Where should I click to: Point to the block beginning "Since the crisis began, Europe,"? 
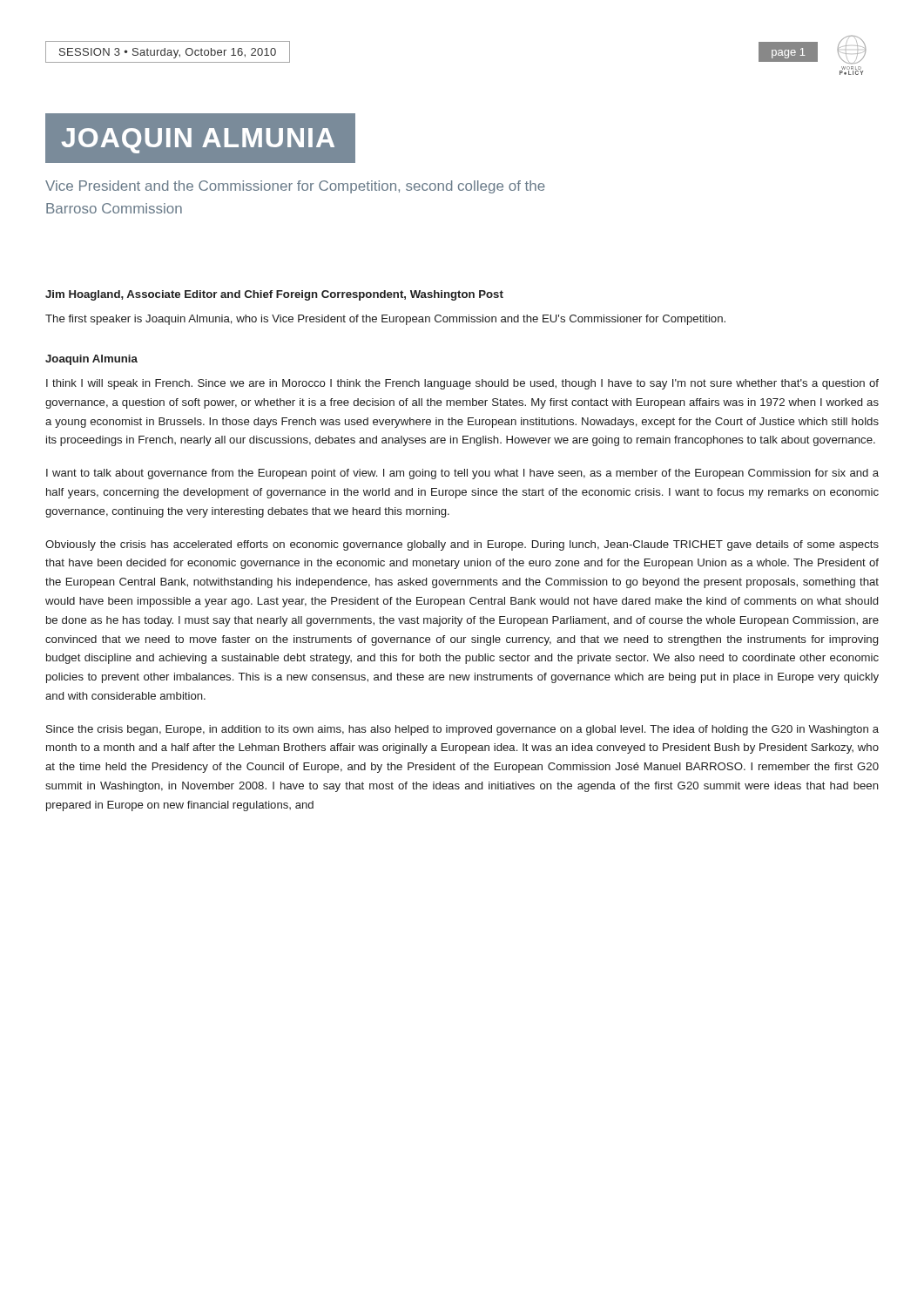click(462, 766)
